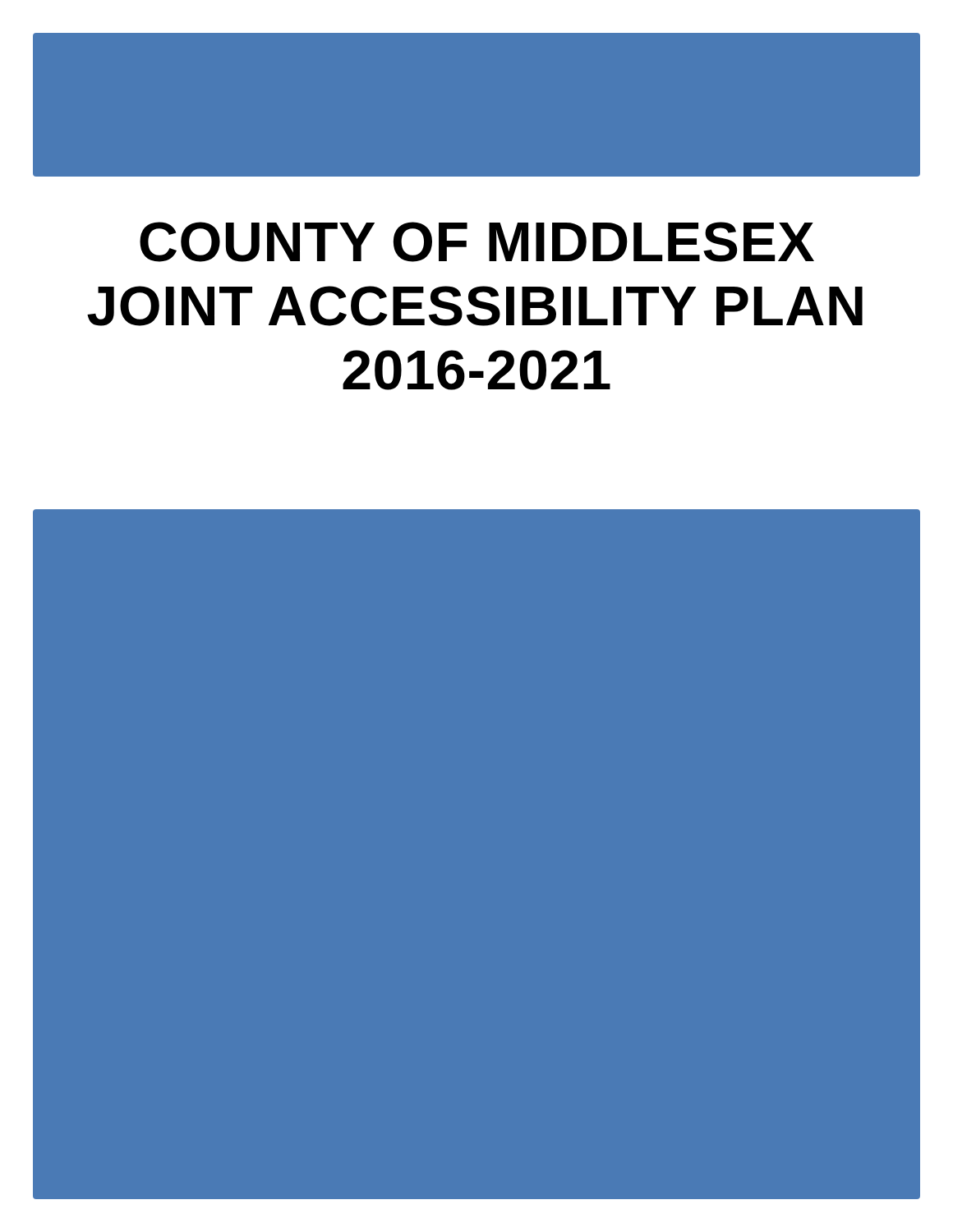Select the title
This screenshot has width=953, height=1232.
476,306
